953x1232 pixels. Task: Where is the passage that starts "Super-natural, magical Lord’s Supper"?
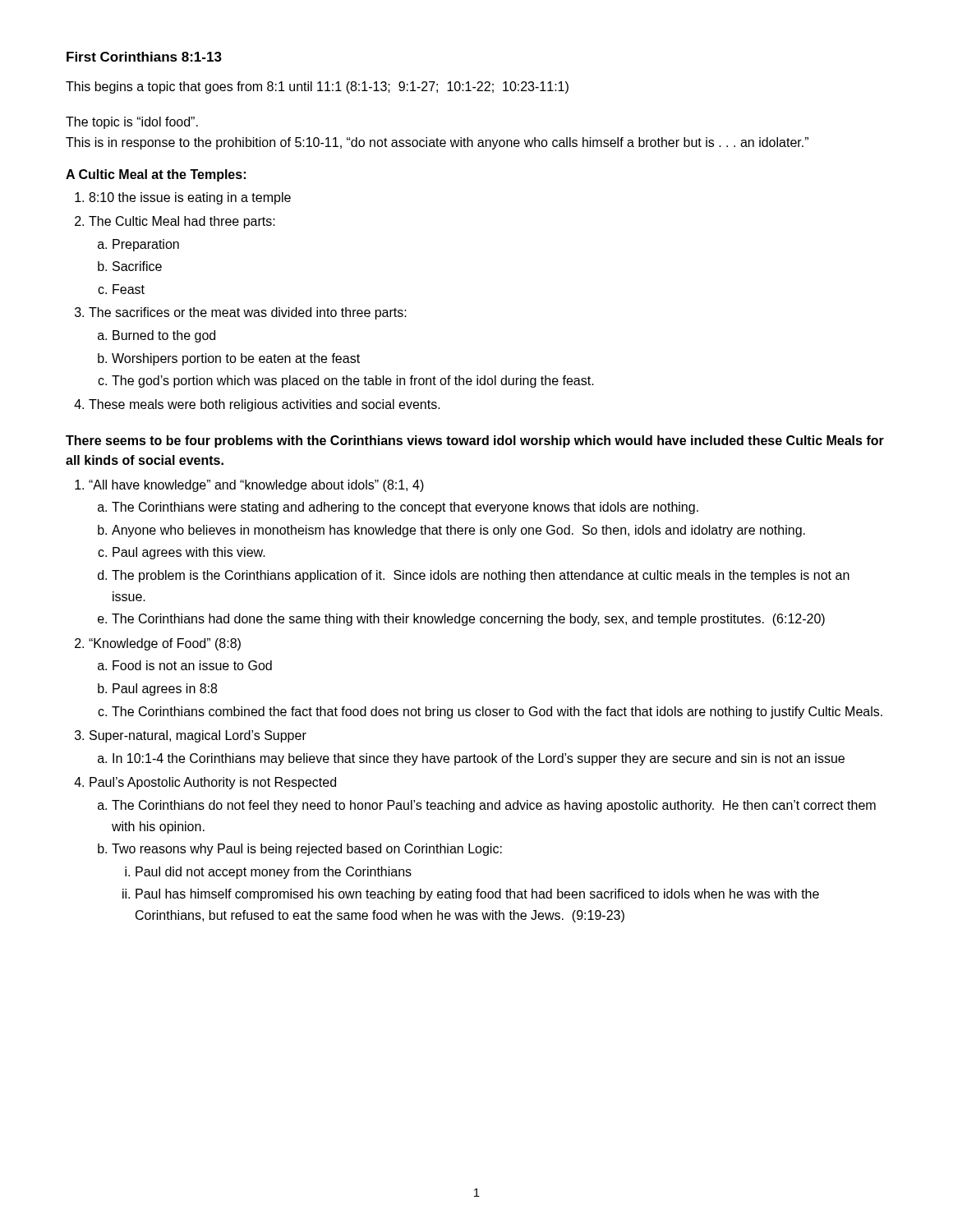(x=488, y=749)
